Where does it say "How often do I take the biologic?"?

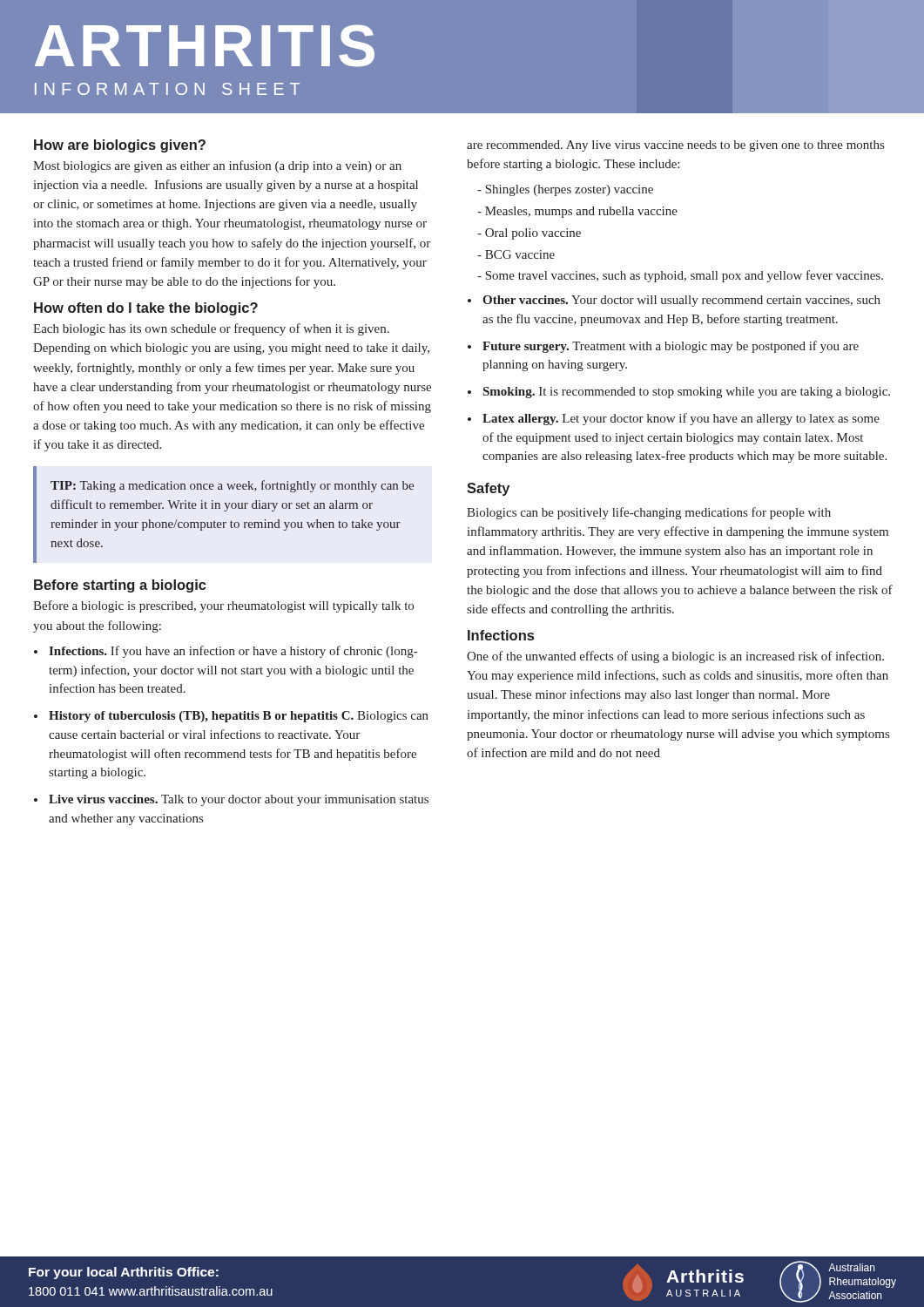[146, 308]
